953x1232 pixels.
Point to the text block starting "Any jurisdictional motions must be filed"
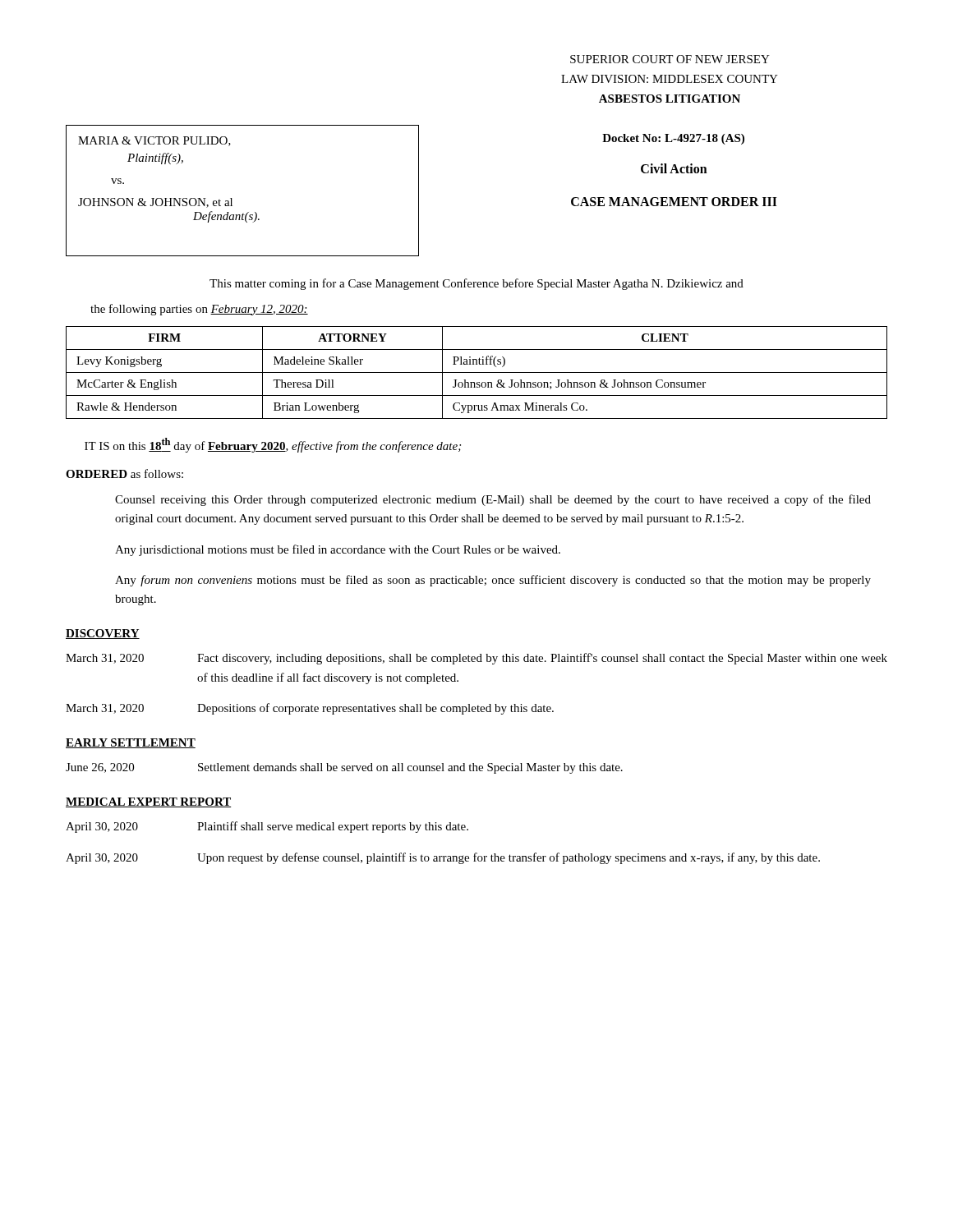(x=338, y=549)
